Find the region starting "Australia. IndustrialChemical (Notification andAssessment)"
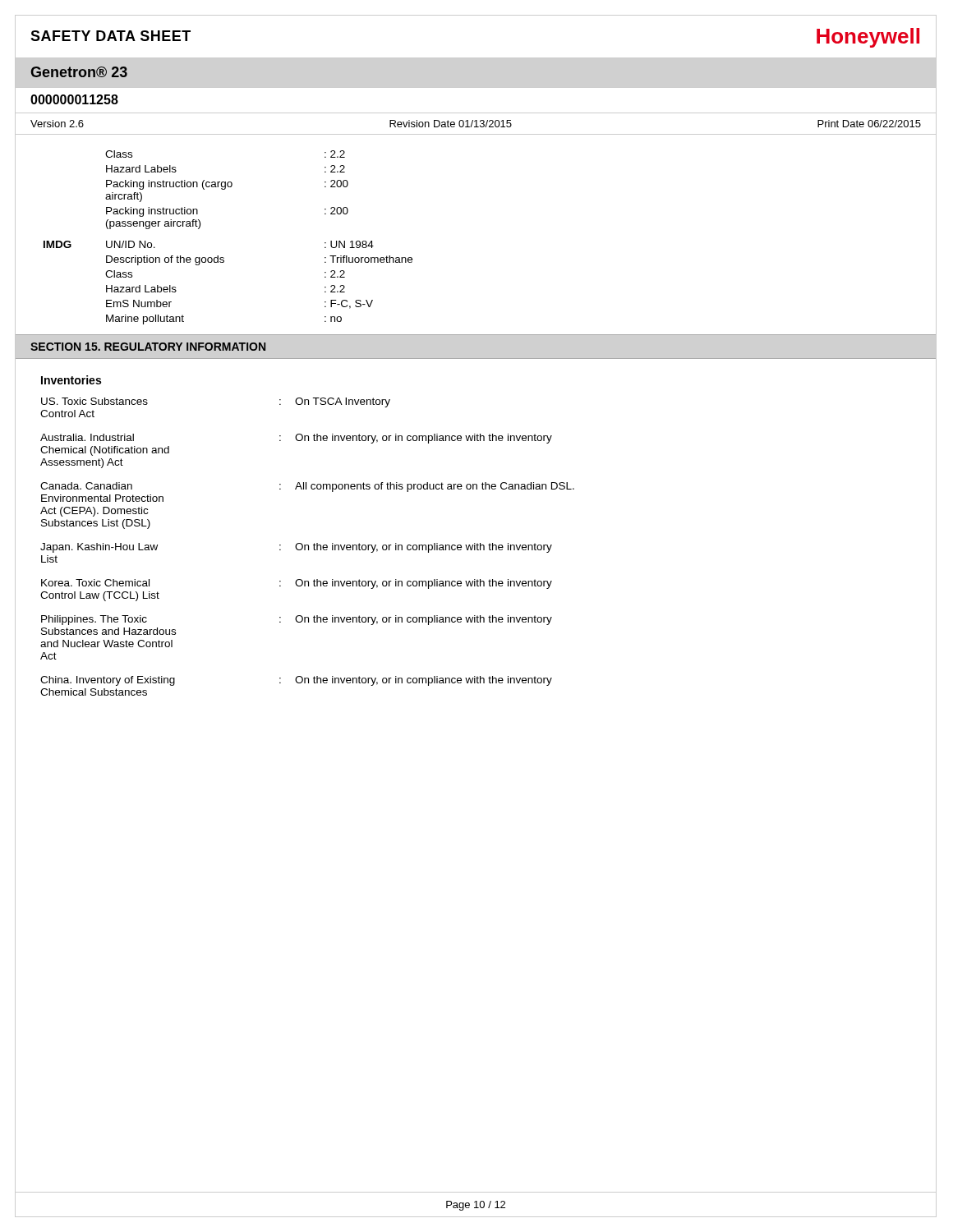 (x=476, y=449)
